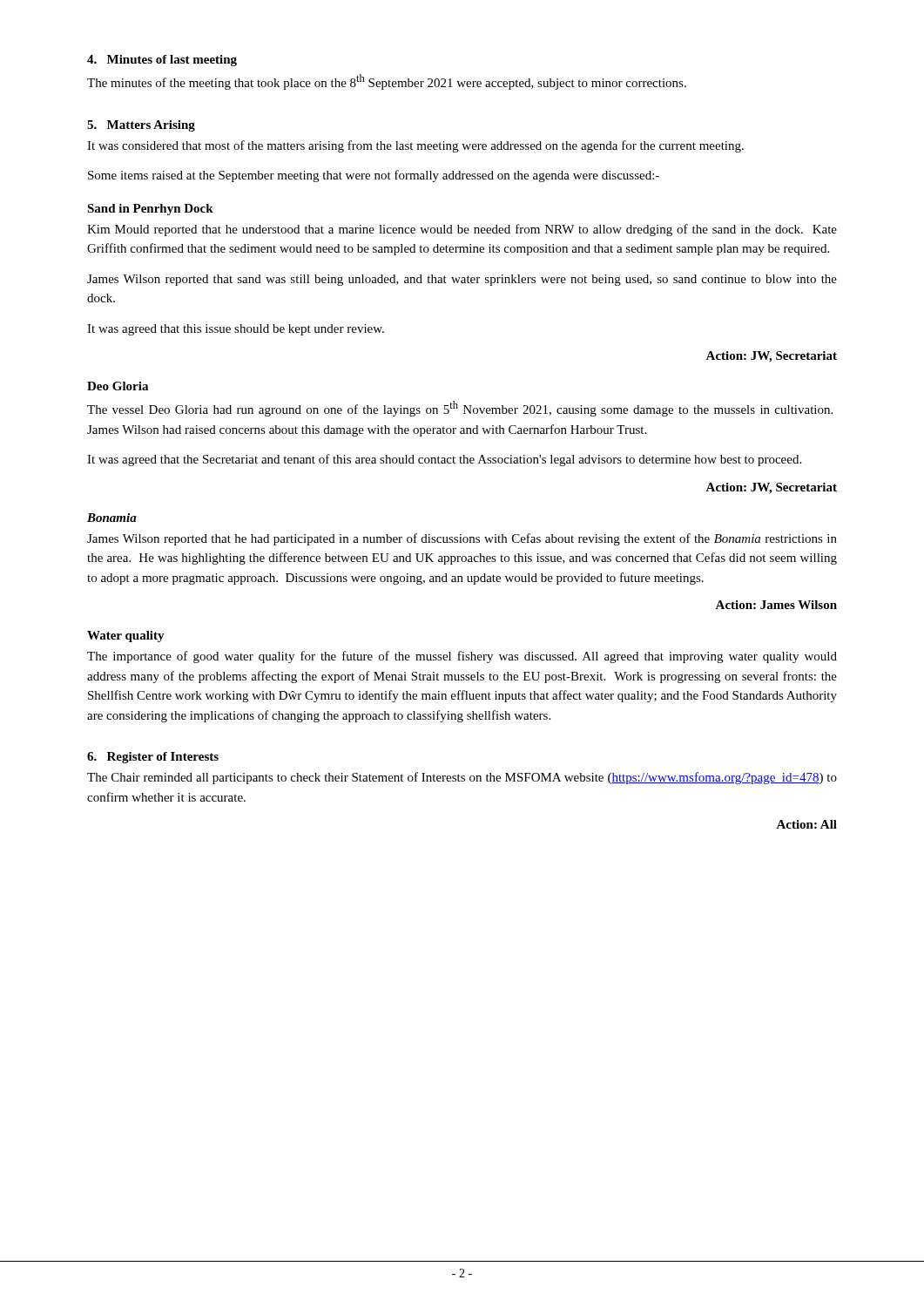Point to the region starting "The vessel Deo Gloria had run aground on"

pyautogui.click(x=462, y=418)
